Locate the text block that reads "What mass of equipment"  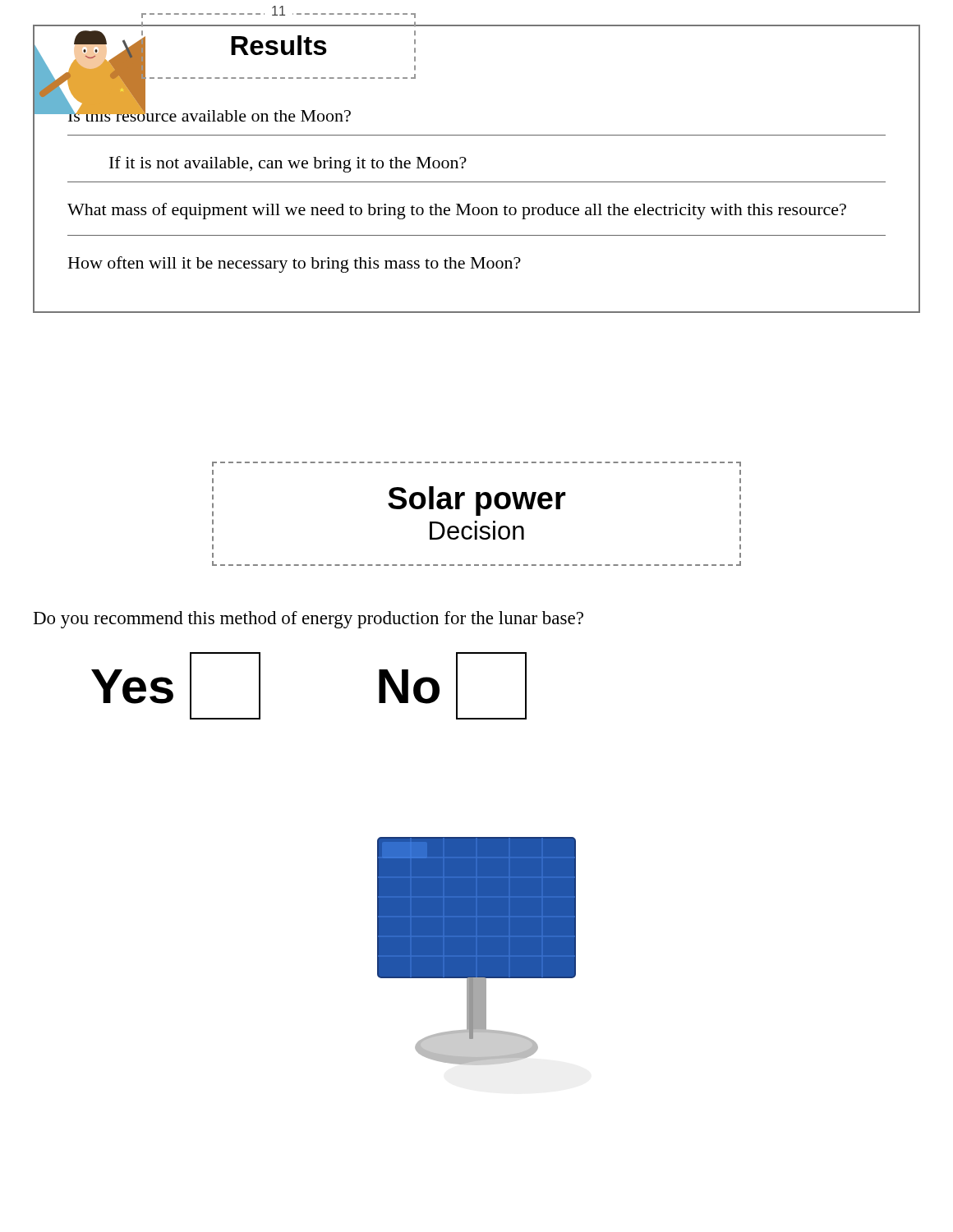[x=457, y=209]
